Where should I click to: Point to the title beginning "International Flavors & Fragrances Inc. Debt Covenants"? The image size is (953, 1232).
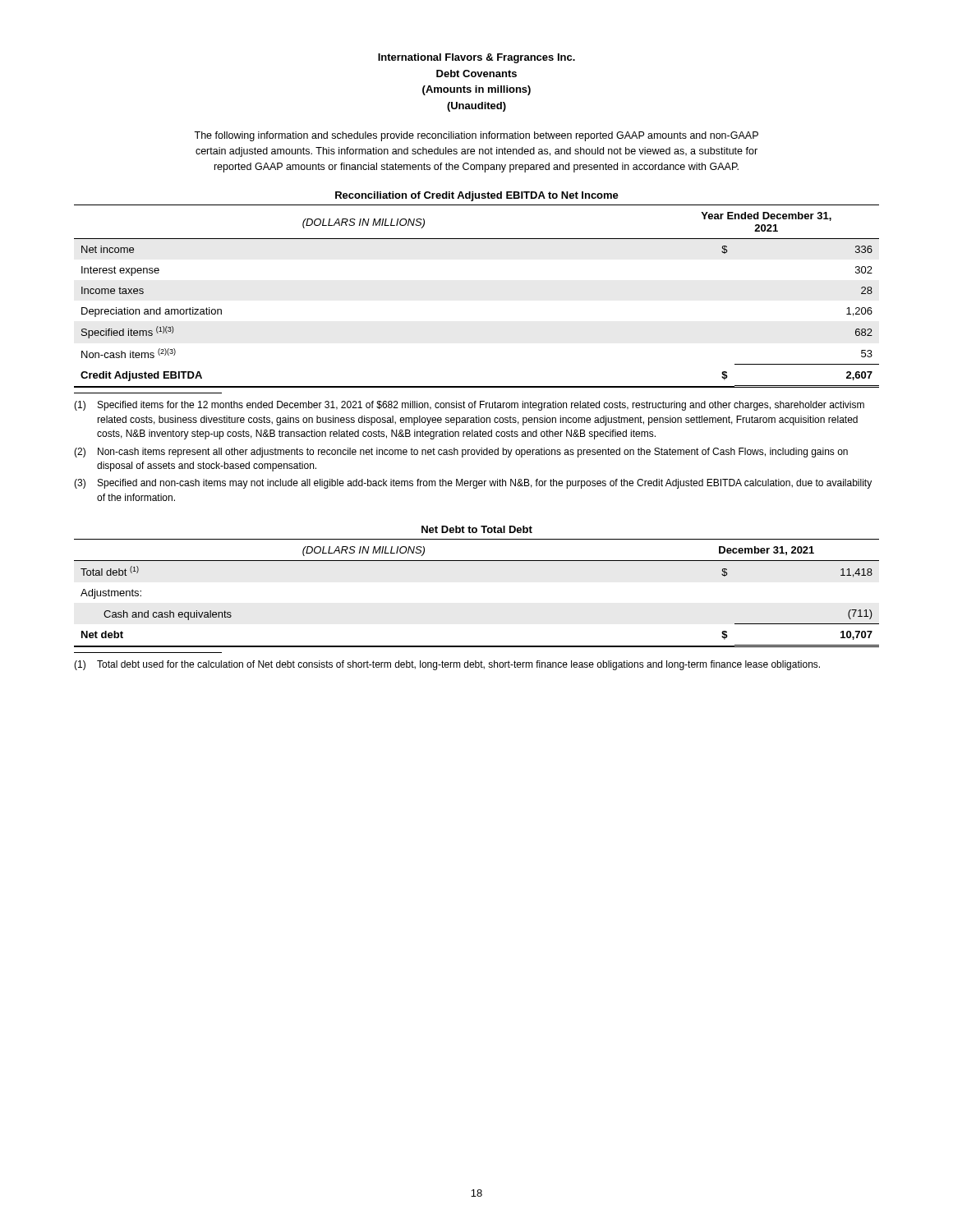[476, 81]
